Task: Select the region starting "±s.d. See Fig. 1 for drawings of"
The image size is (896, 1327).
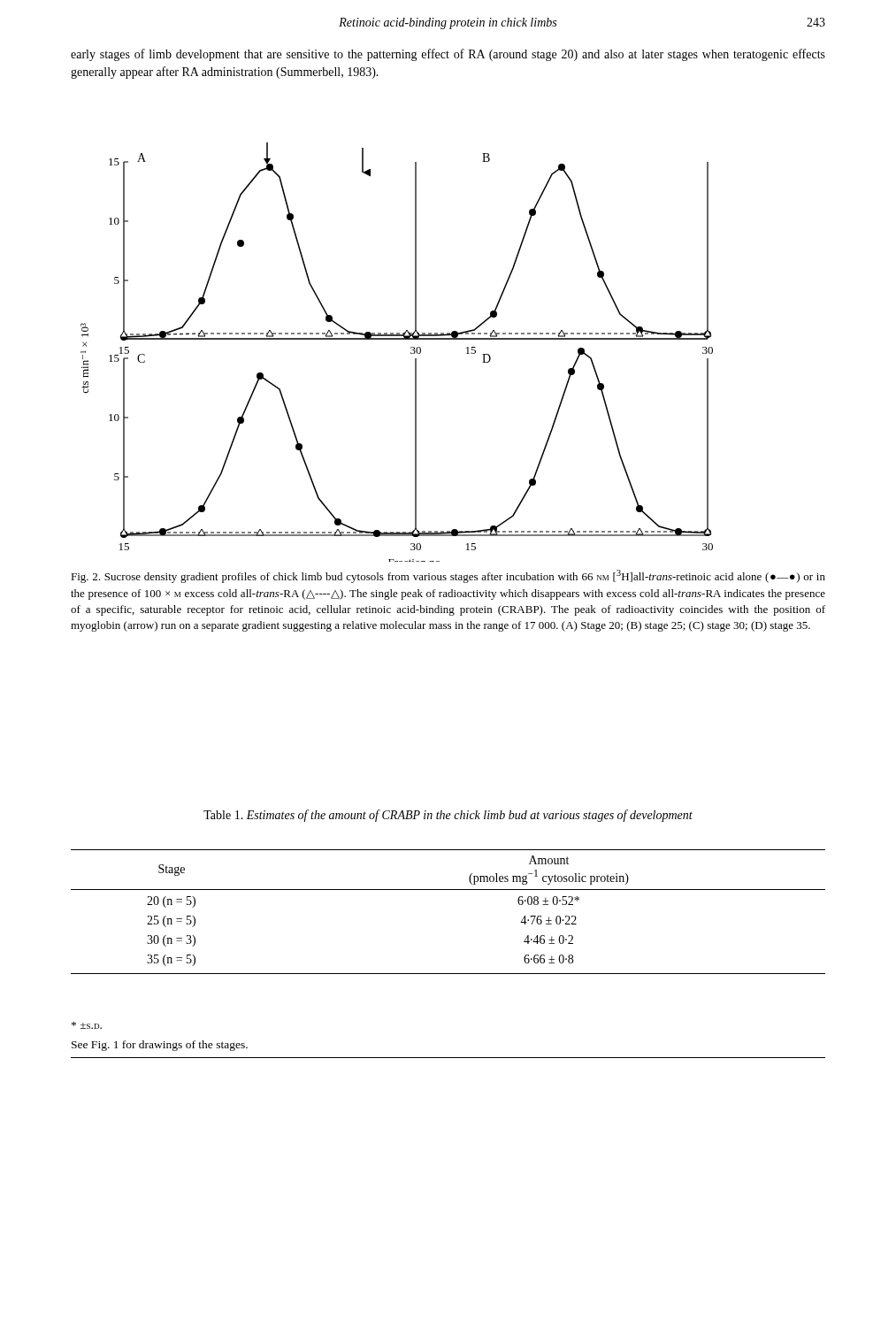Action: pos(87,1025)
